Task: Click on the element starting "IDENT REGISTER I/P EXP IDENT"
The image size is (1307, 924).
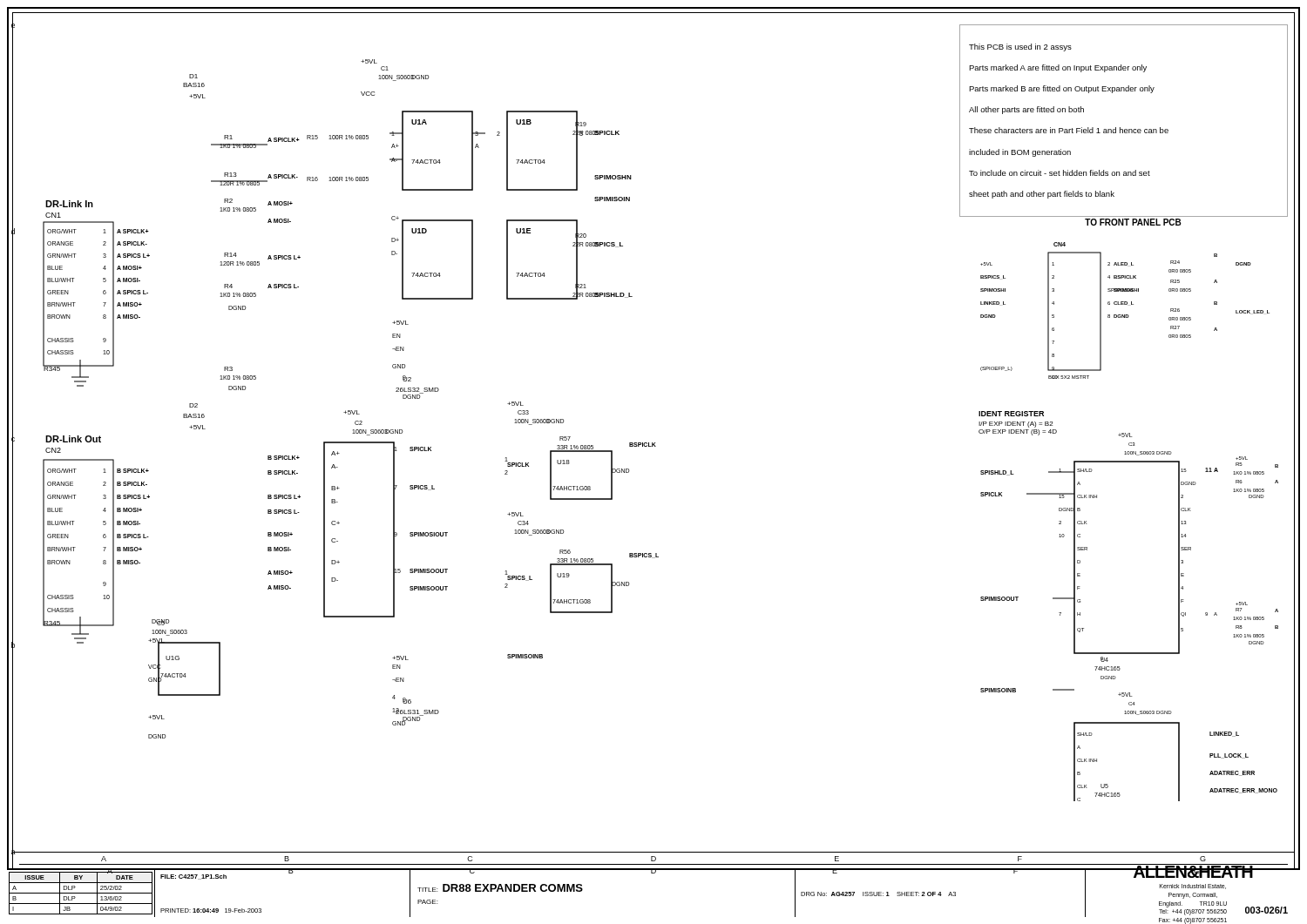Action: [x=1133, y=422]
